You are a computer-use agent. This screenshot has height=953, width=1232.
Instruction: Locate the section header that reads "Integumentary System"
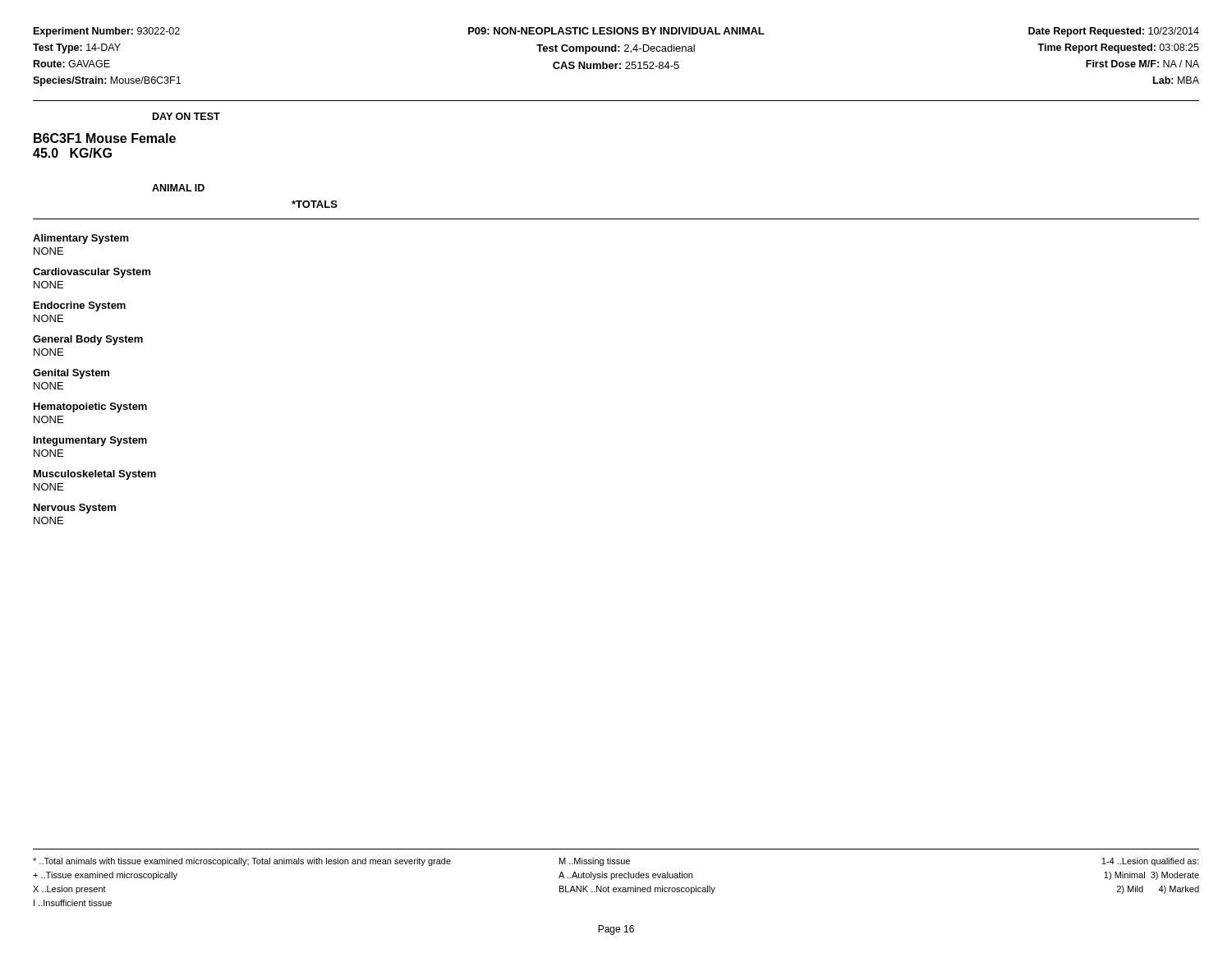click(x=90, y=440)
